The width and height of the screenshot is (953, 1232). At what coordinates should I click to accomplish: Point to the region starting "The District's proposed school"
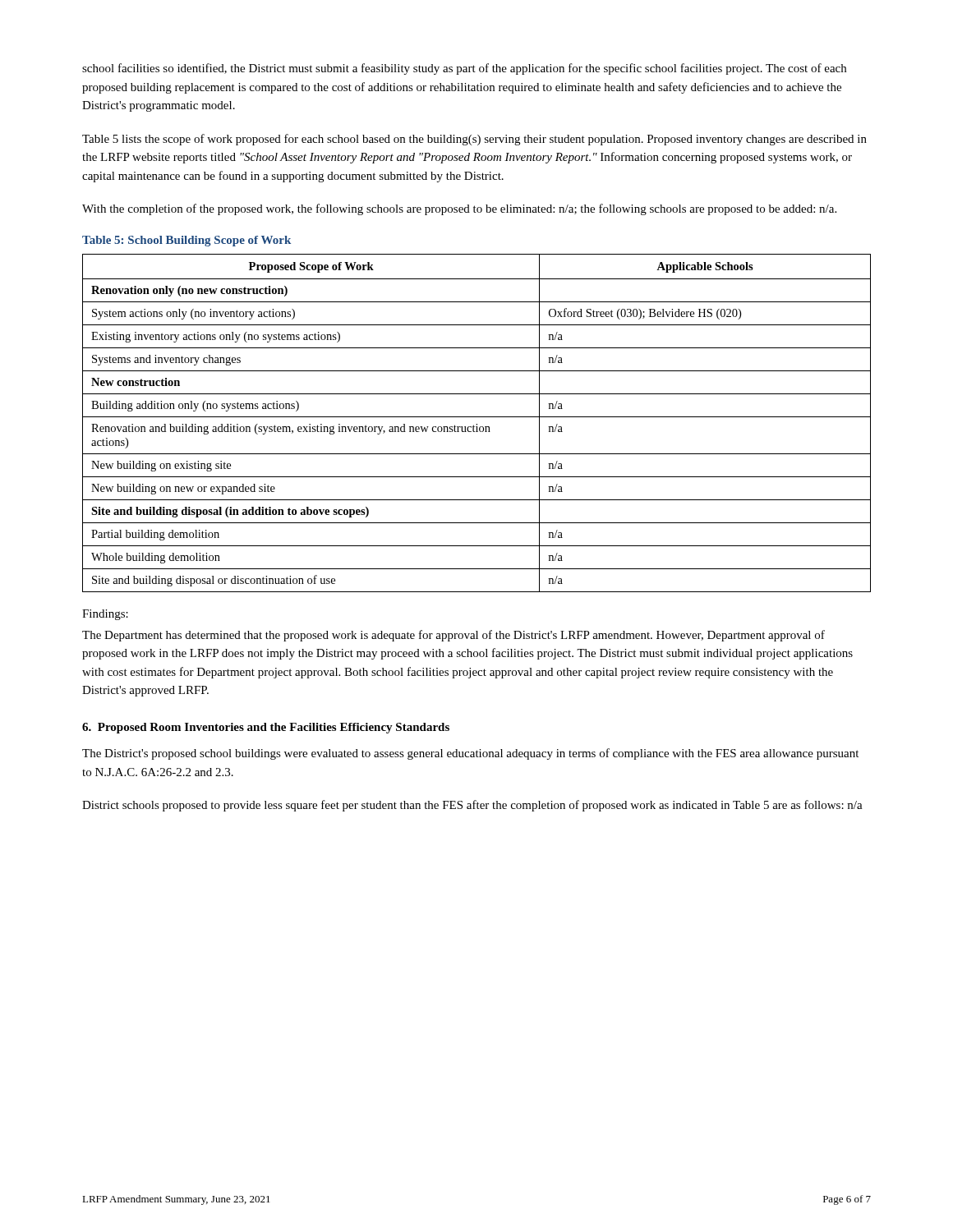point(470,762)
